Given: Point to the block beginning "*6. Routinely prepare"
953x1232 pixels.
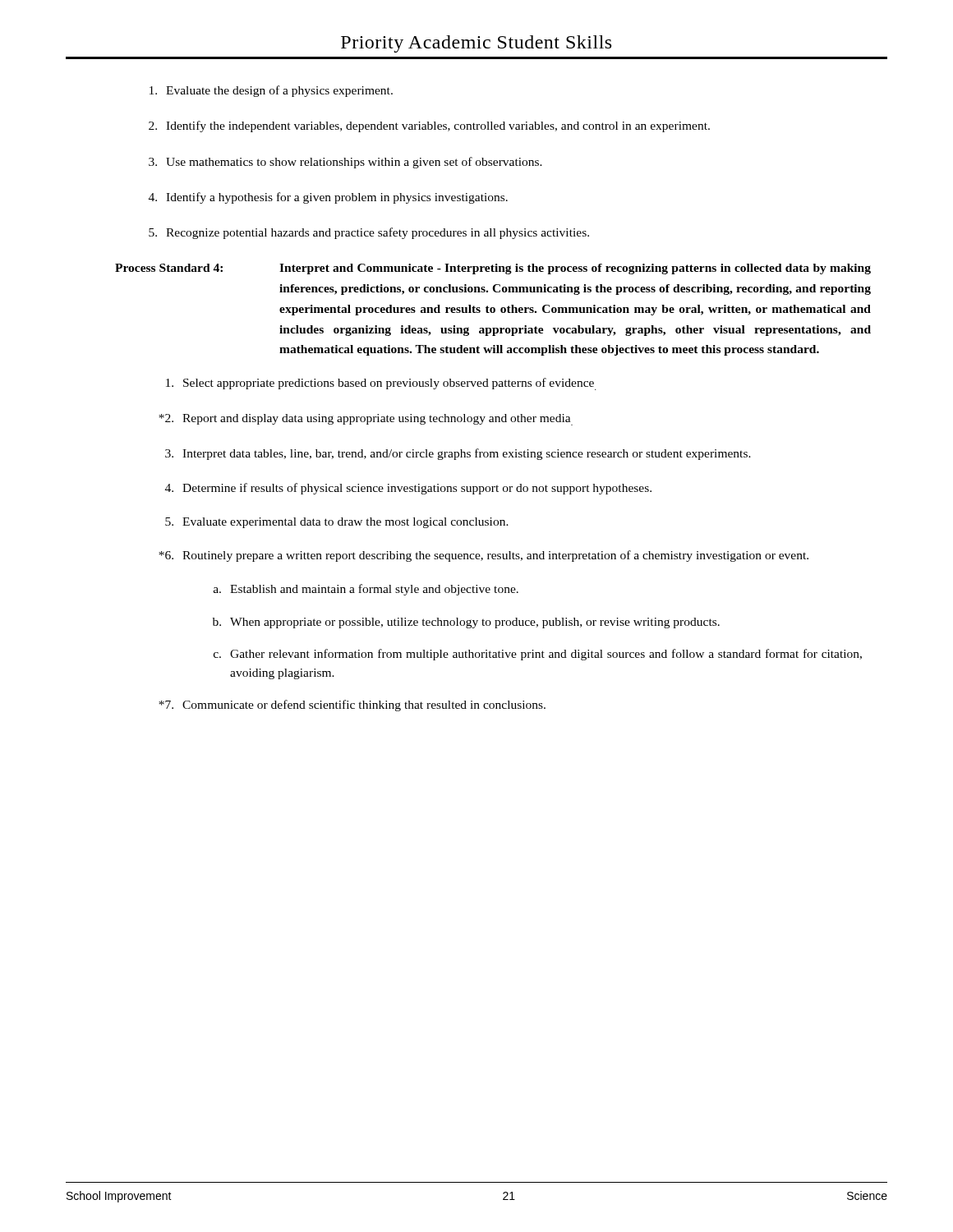Looking at the screenshot, I should (x=493, y=555).
